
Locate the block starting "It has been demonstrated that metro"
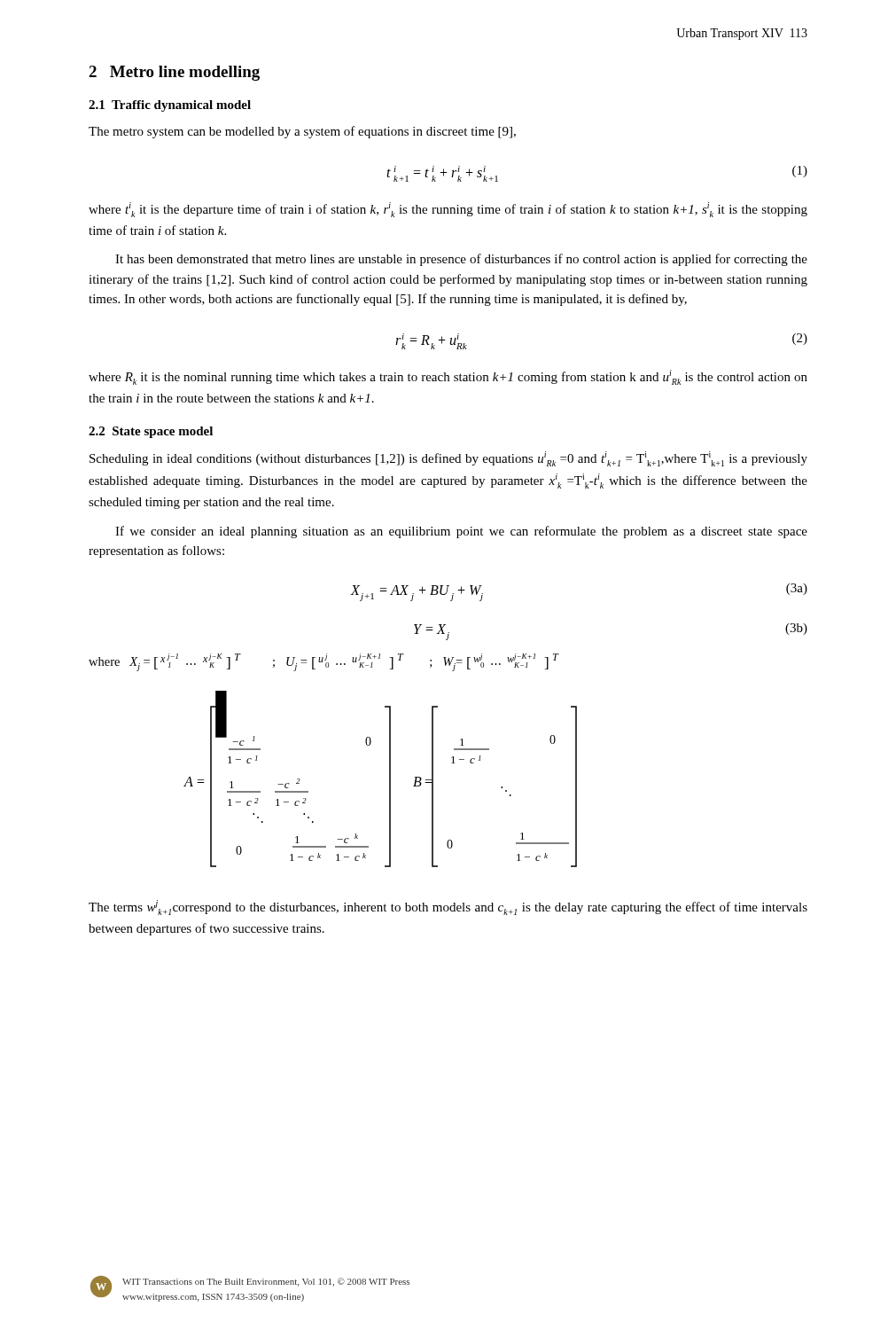pos(448,279)
